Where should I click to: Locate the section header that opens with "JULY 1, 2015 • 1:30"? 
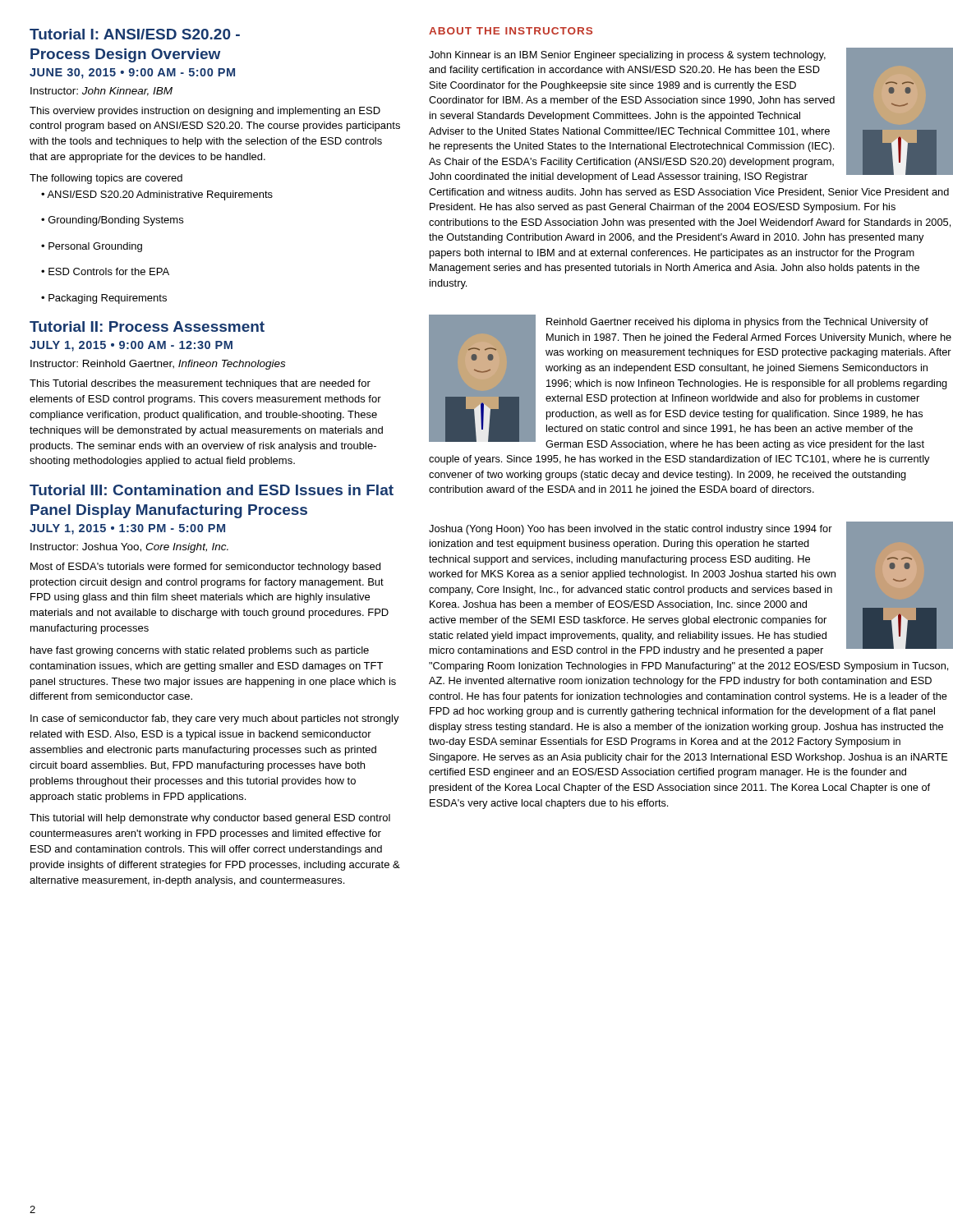(215, 528)
